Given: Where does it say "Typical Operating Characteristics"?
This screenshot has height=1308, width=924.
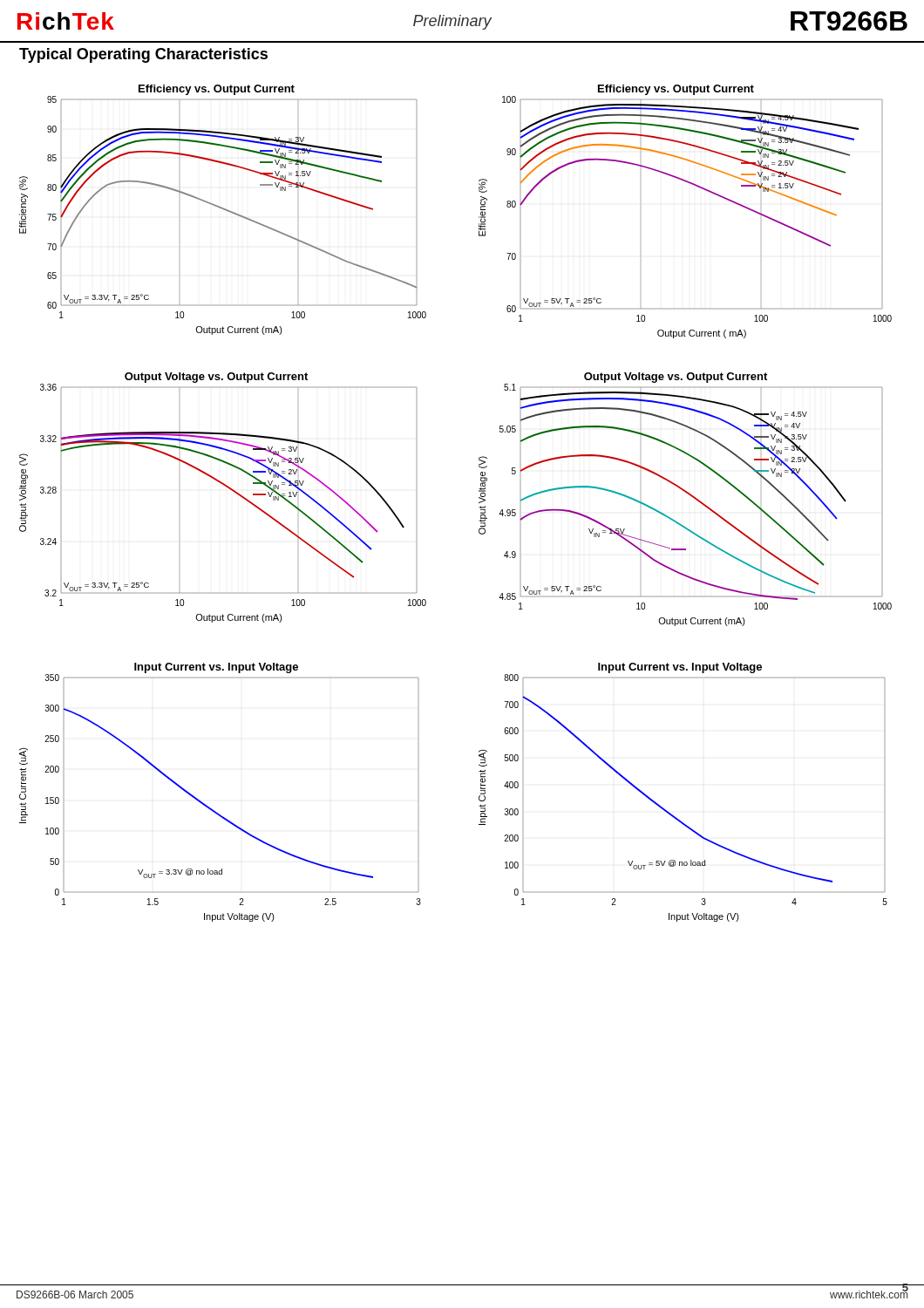Looking at the screenshot, I should [x=144, y=54].
